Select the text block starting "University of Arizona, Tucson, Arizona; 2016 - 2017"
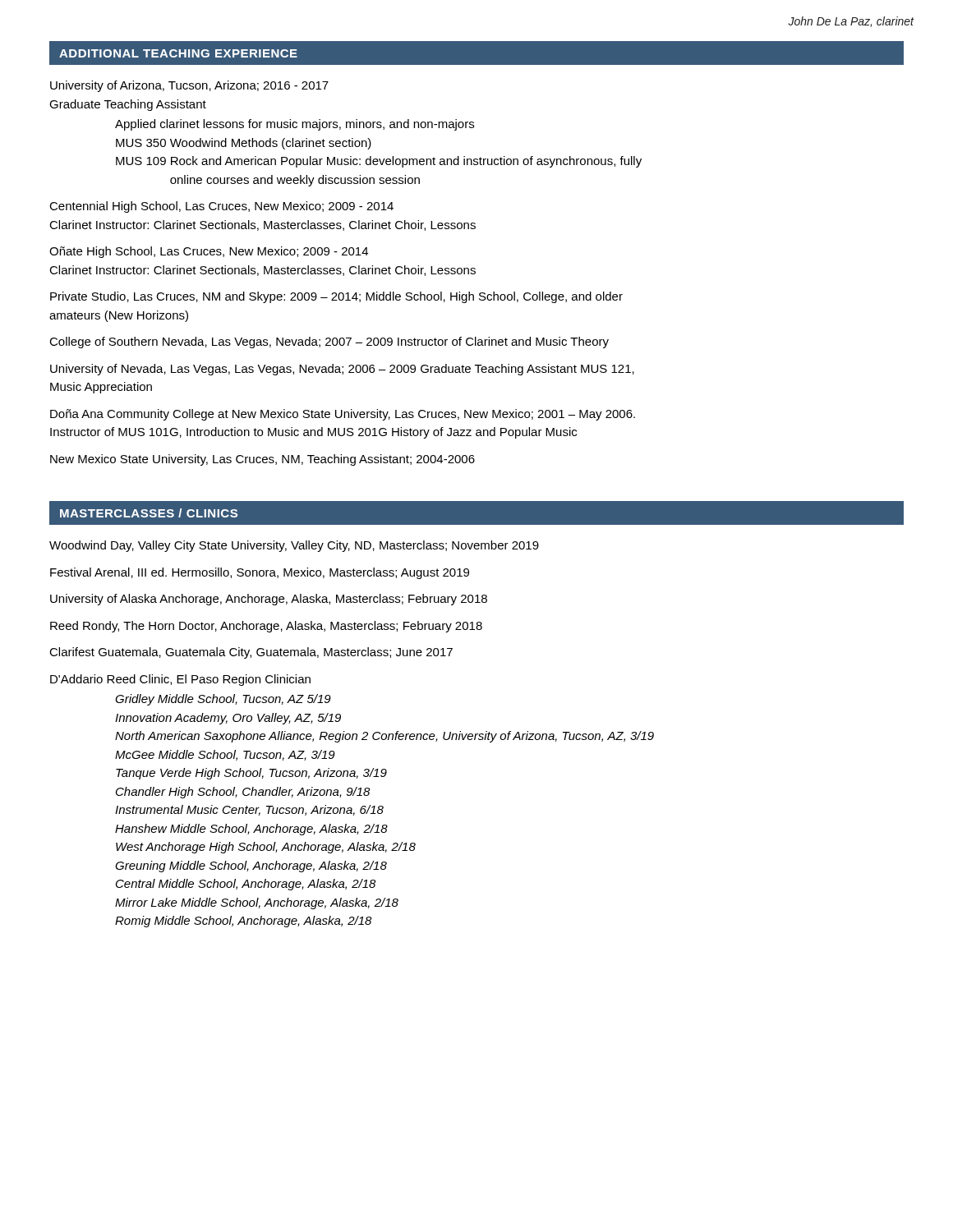The image size is (953, 1232). (476, 133)
